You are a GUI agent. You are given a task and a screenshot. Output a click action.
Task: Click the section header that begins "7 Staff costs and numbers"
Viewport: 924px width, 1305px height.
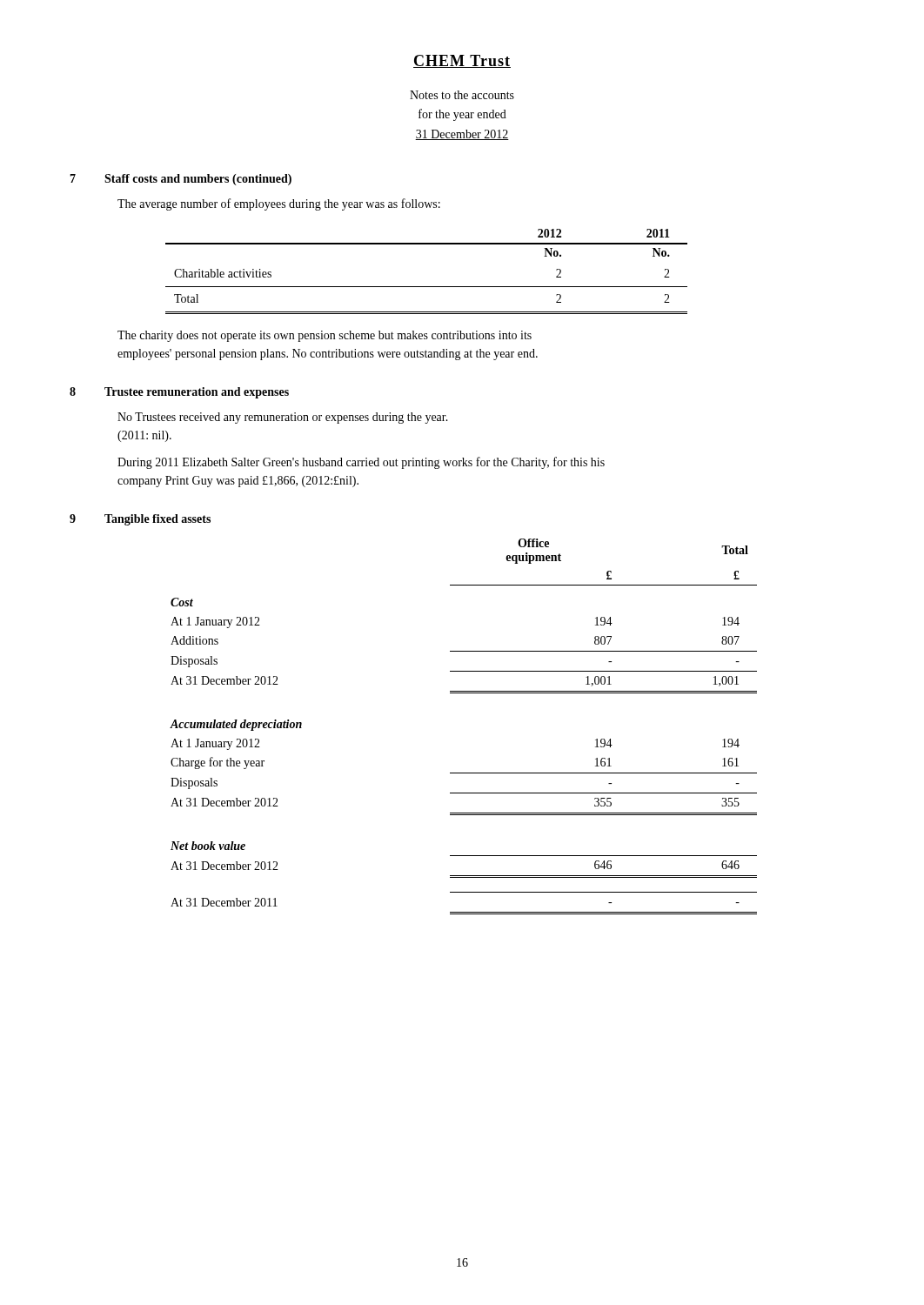181,179
